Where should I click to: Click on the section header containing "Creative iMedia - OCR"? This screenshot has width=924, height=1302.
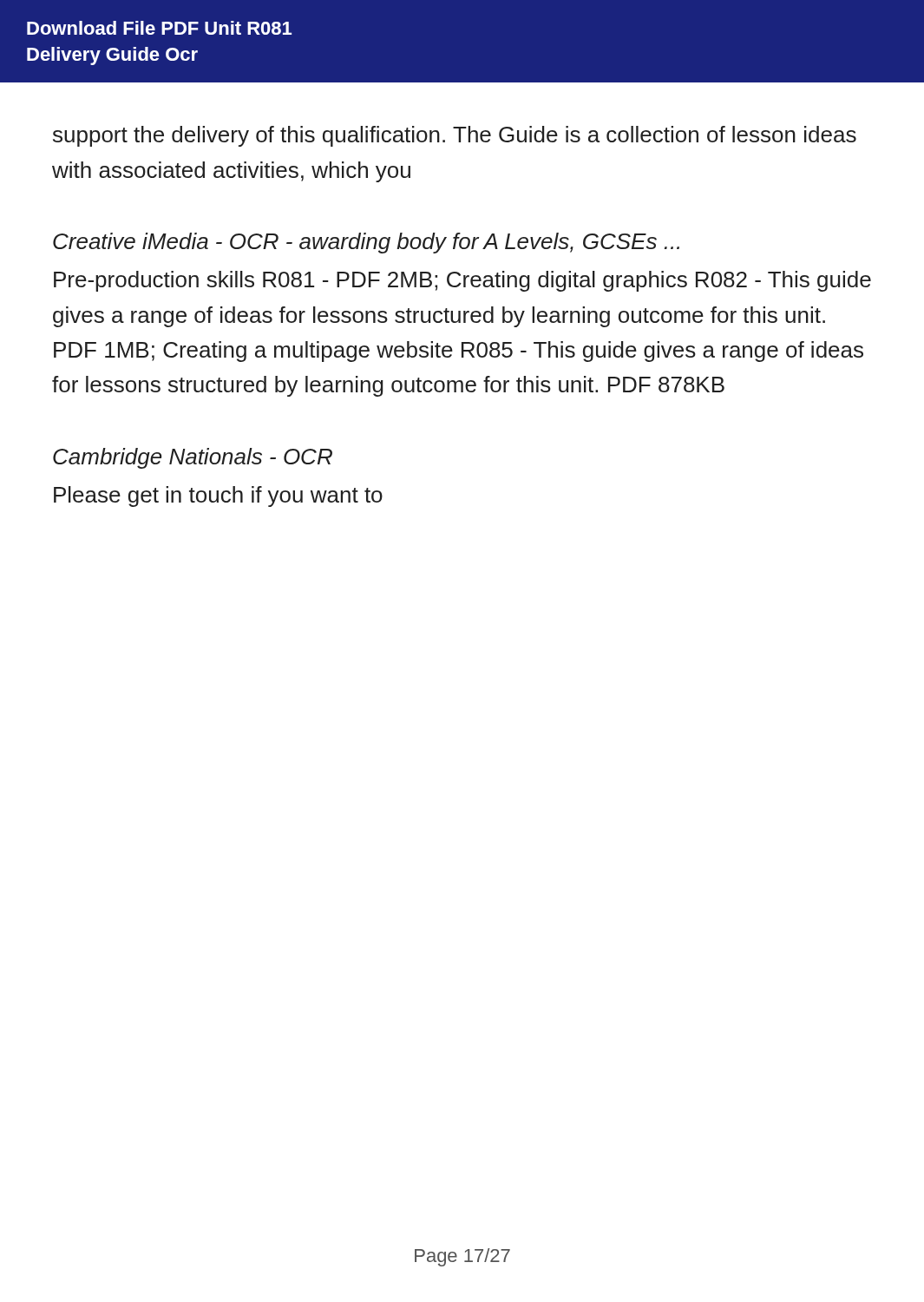(367, 241)
